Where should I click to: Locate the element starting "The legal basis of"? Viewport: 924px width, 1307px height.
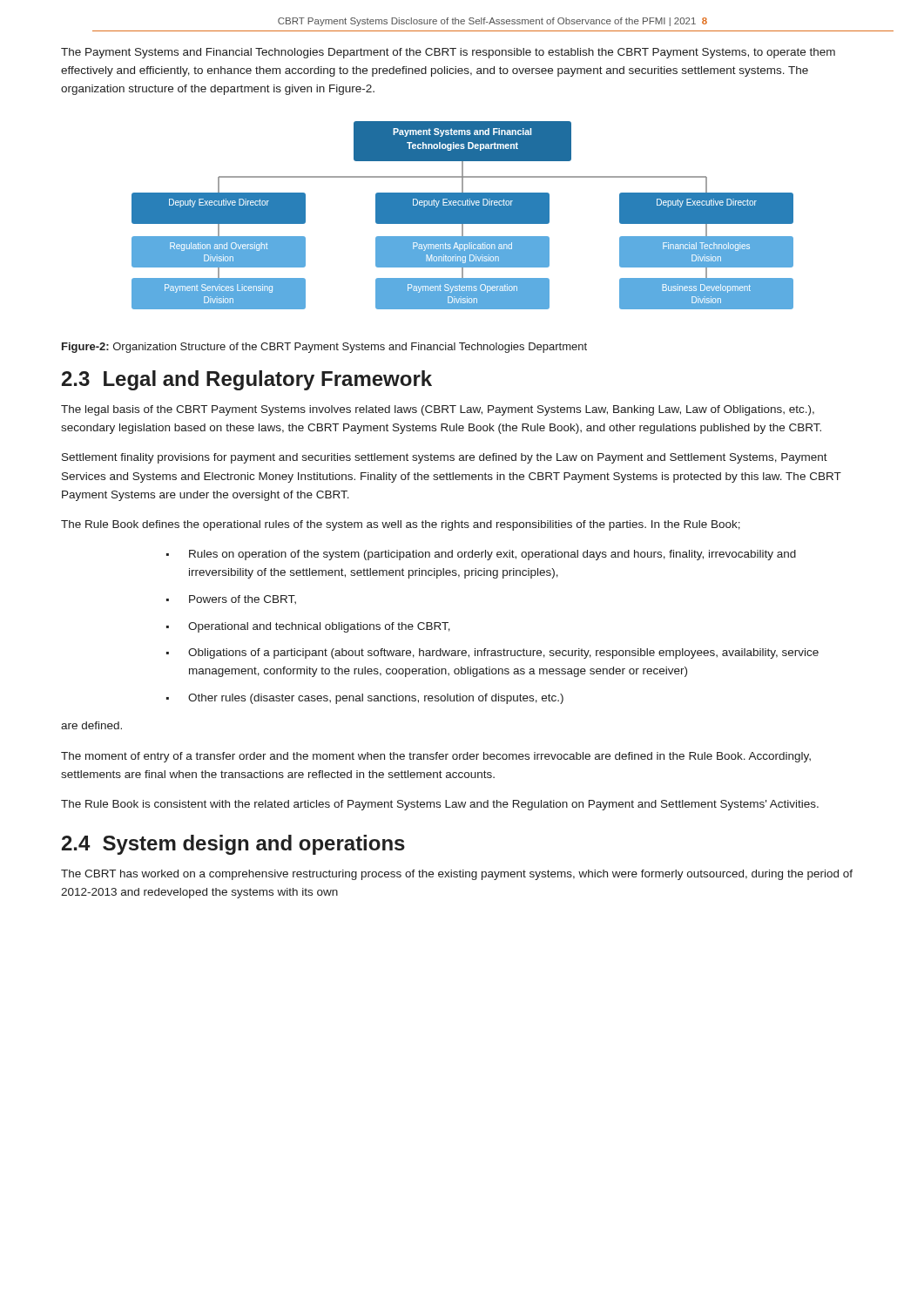442,418
